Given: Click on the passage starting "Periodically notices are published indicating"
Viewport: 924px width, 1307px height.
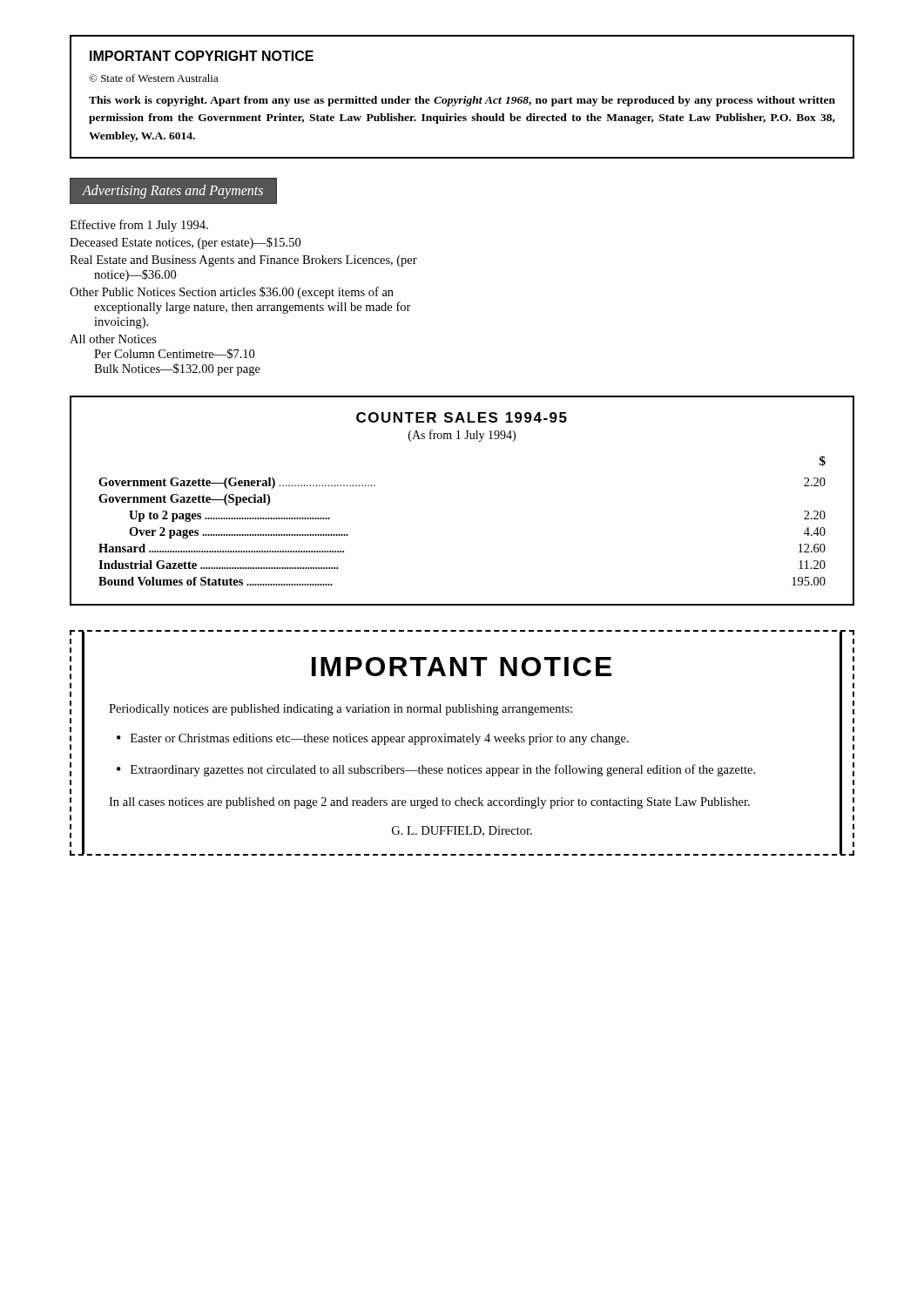Looking at the screenshot, I should pyautogui.click(x=341, y=708).
